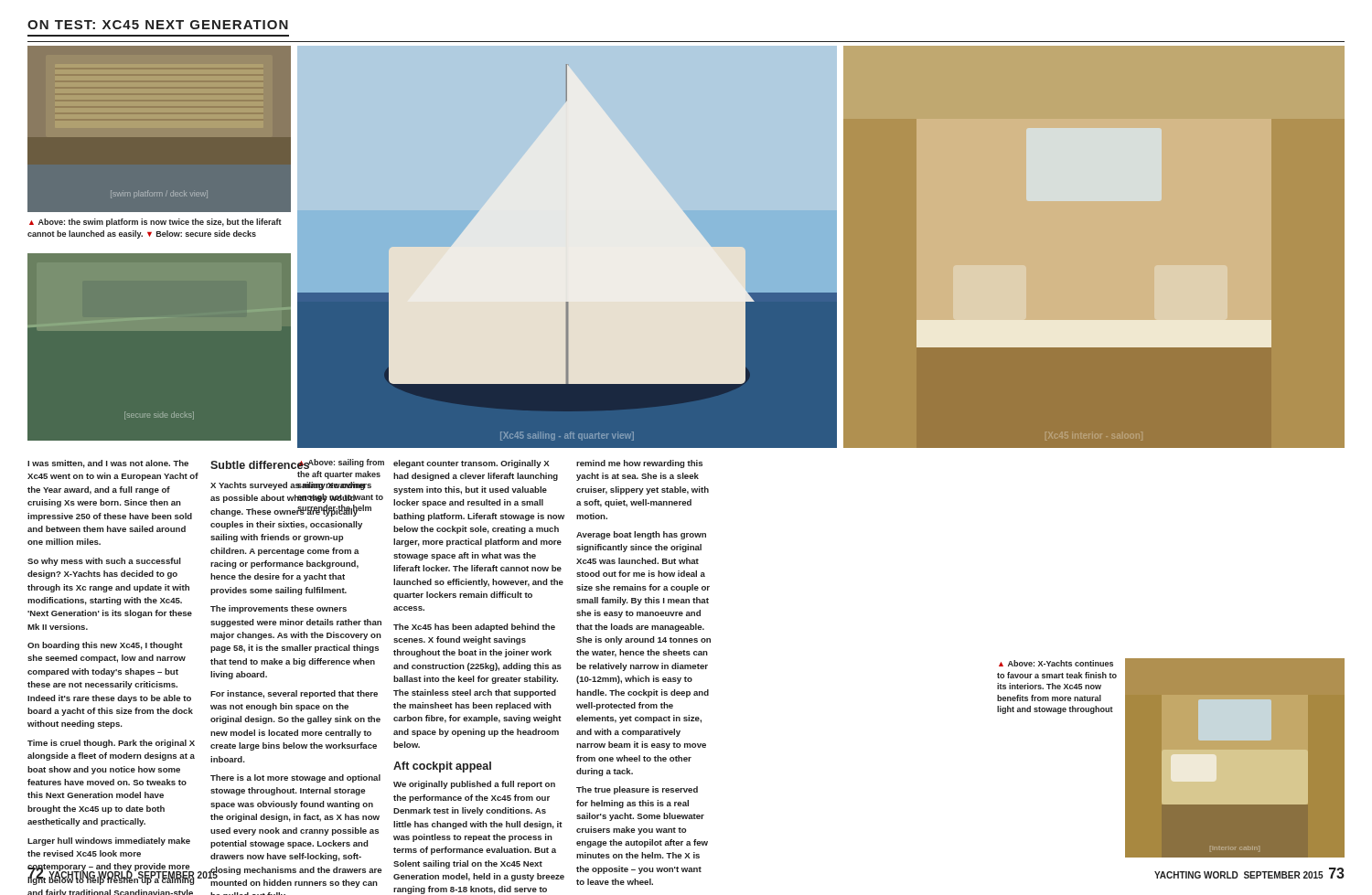Find the element starting "▲ Above: sailing"
This screenshot has height=895, width=1372.
point(341,486)
